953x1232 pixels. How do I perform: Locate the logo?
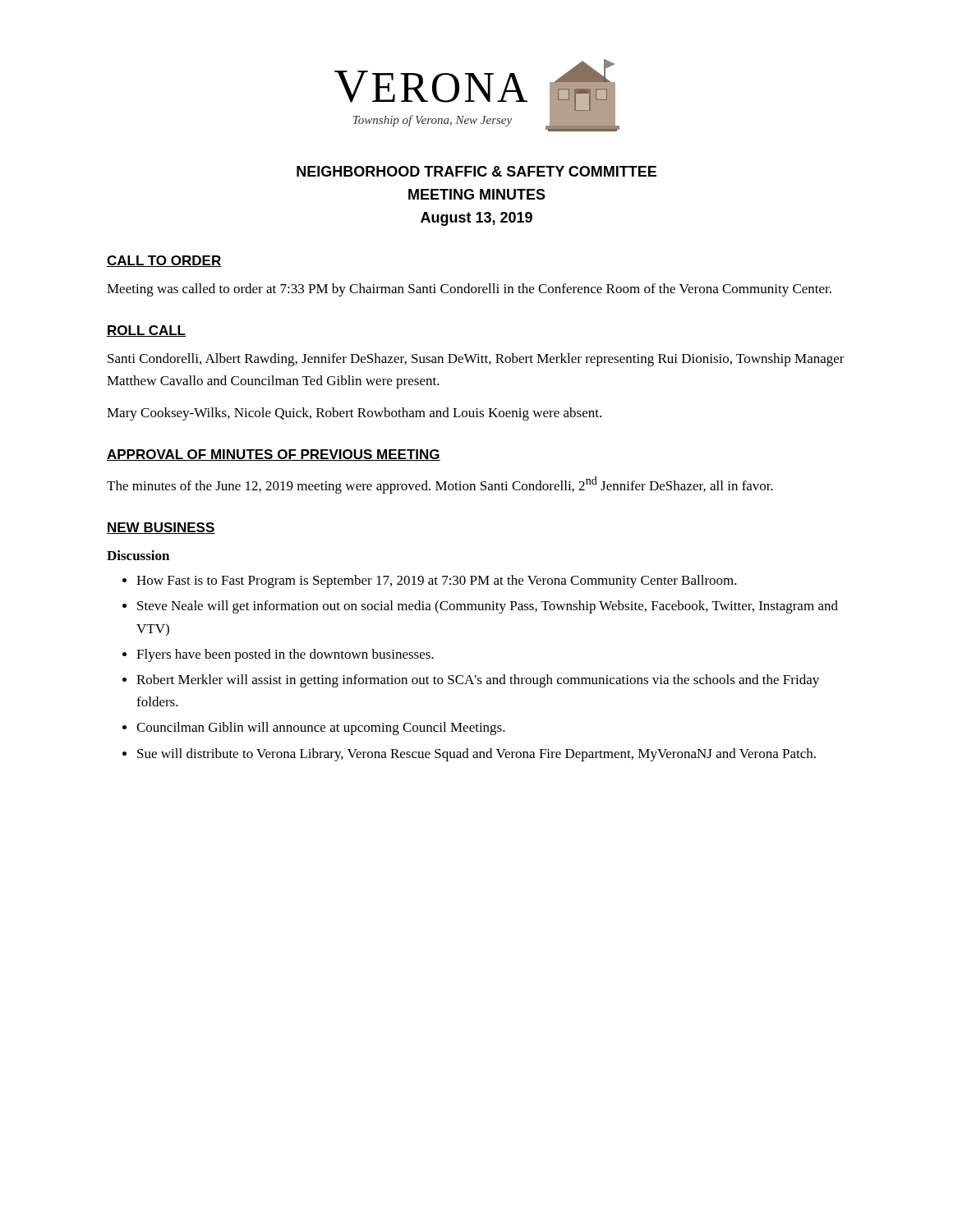tap(476, 94)
